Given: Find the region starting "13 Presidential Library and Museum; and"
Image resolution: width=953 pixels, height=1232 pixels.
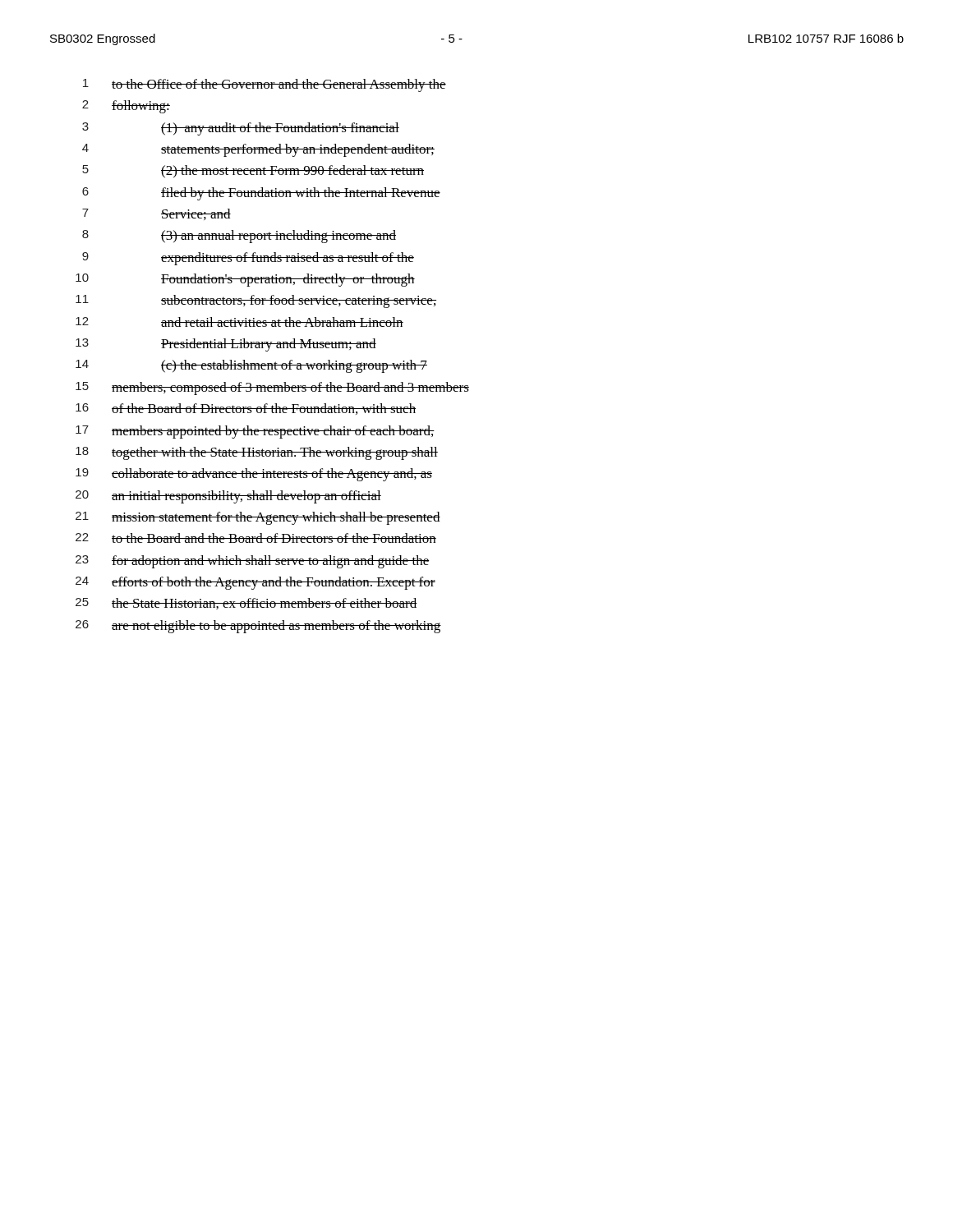Looking at the screenshot, I should (226, 345).
